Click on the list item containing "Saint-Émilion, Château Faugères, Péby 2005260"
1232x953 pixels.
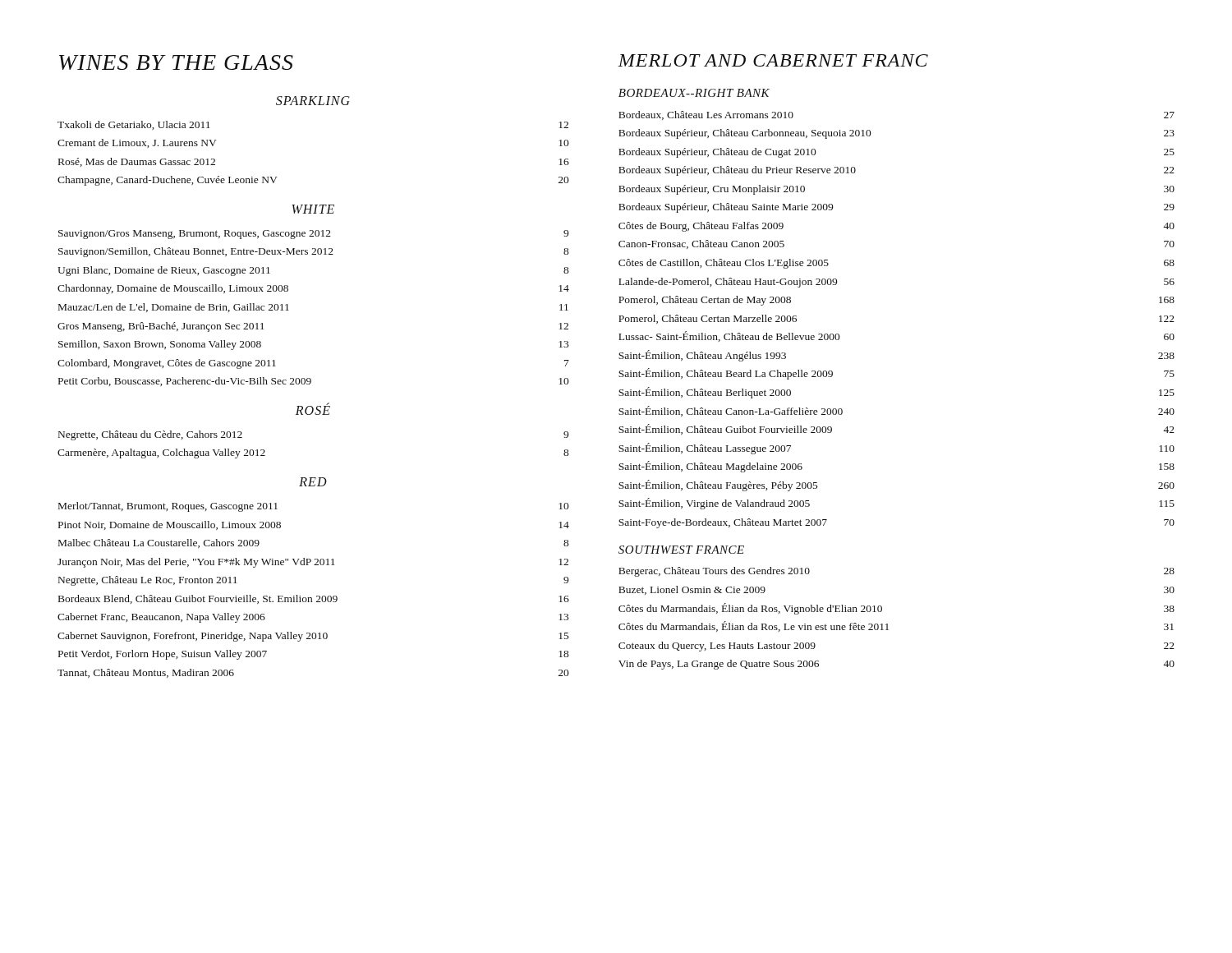718,485
